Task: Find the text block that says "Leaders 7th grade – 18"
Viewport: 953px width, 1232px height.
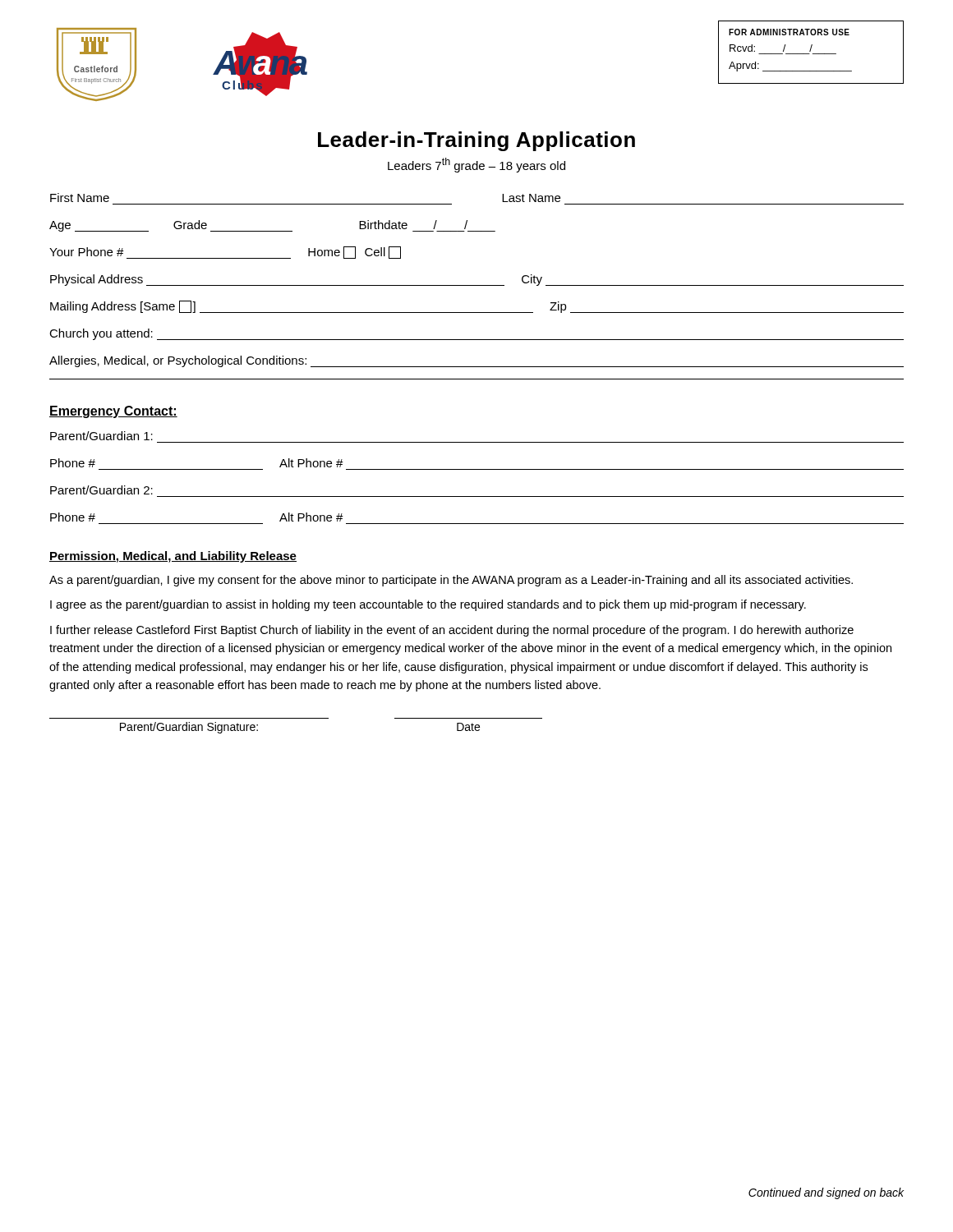Action: coord(476,164)
